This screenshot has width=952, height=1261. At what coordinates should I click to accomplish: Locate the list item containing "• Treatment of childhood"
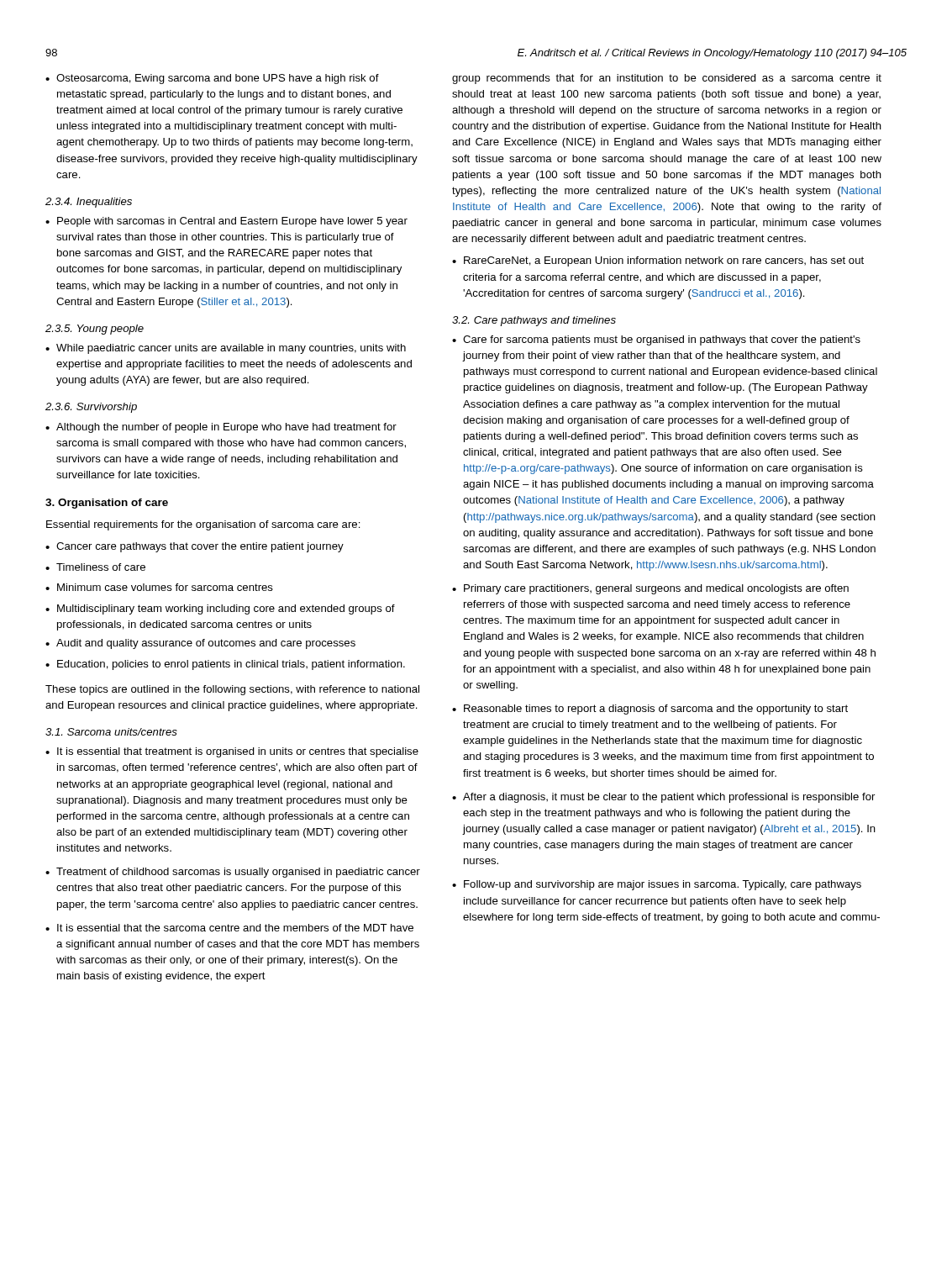233,888
